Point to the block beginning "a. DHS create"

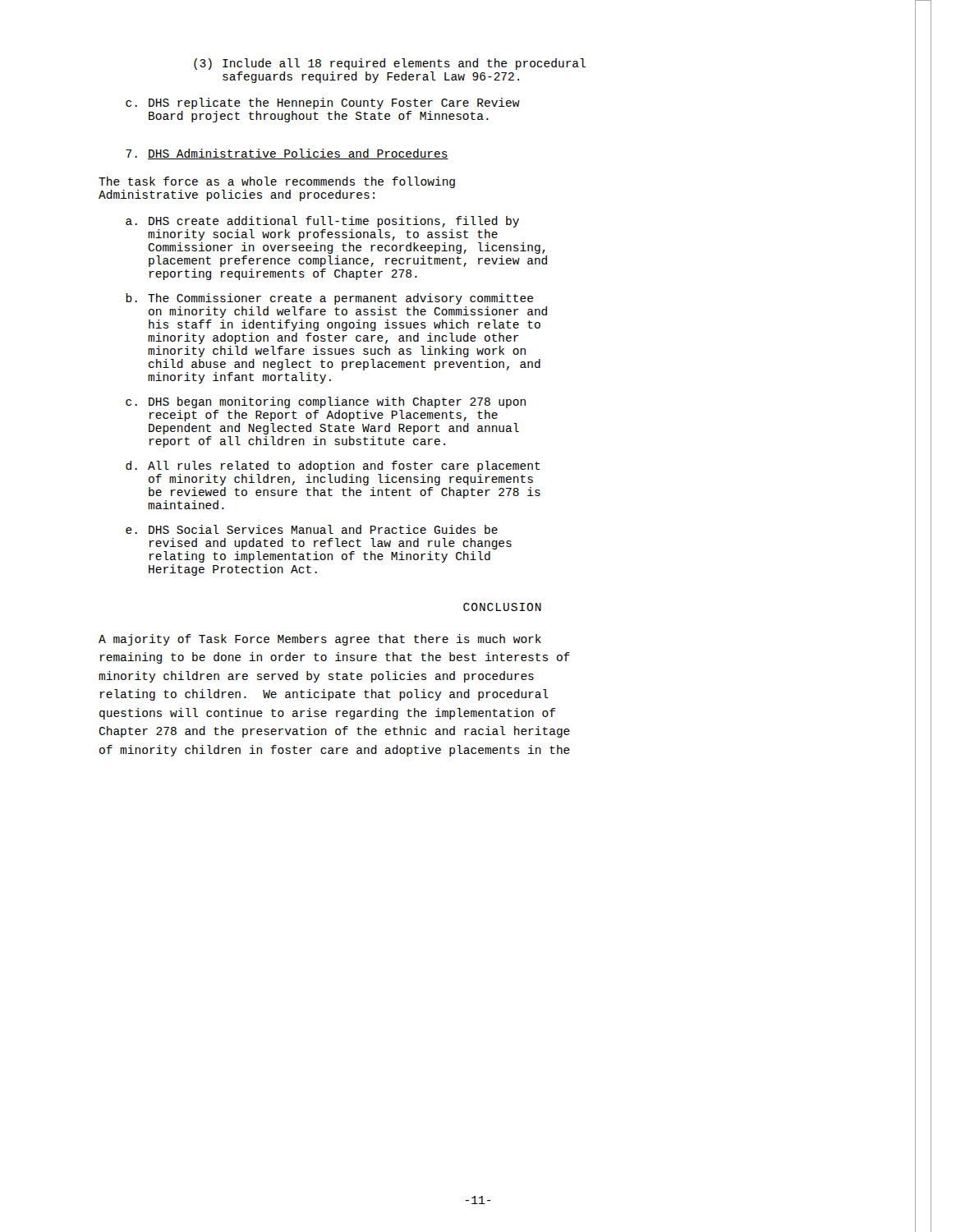click(x=503, y=248)
